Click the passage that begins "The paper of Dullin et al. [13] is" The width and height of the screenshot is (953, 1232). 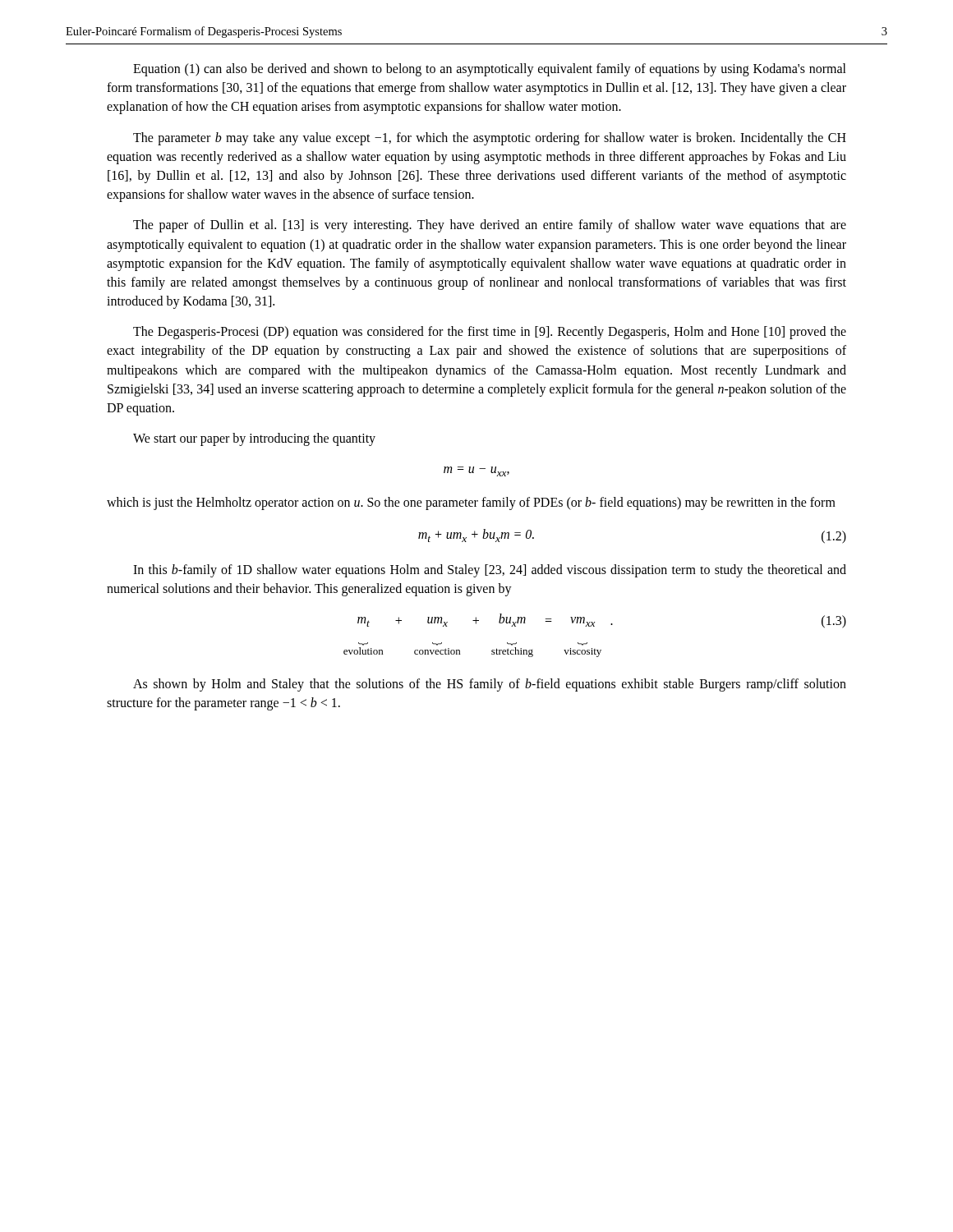click(x=476, y=263)
